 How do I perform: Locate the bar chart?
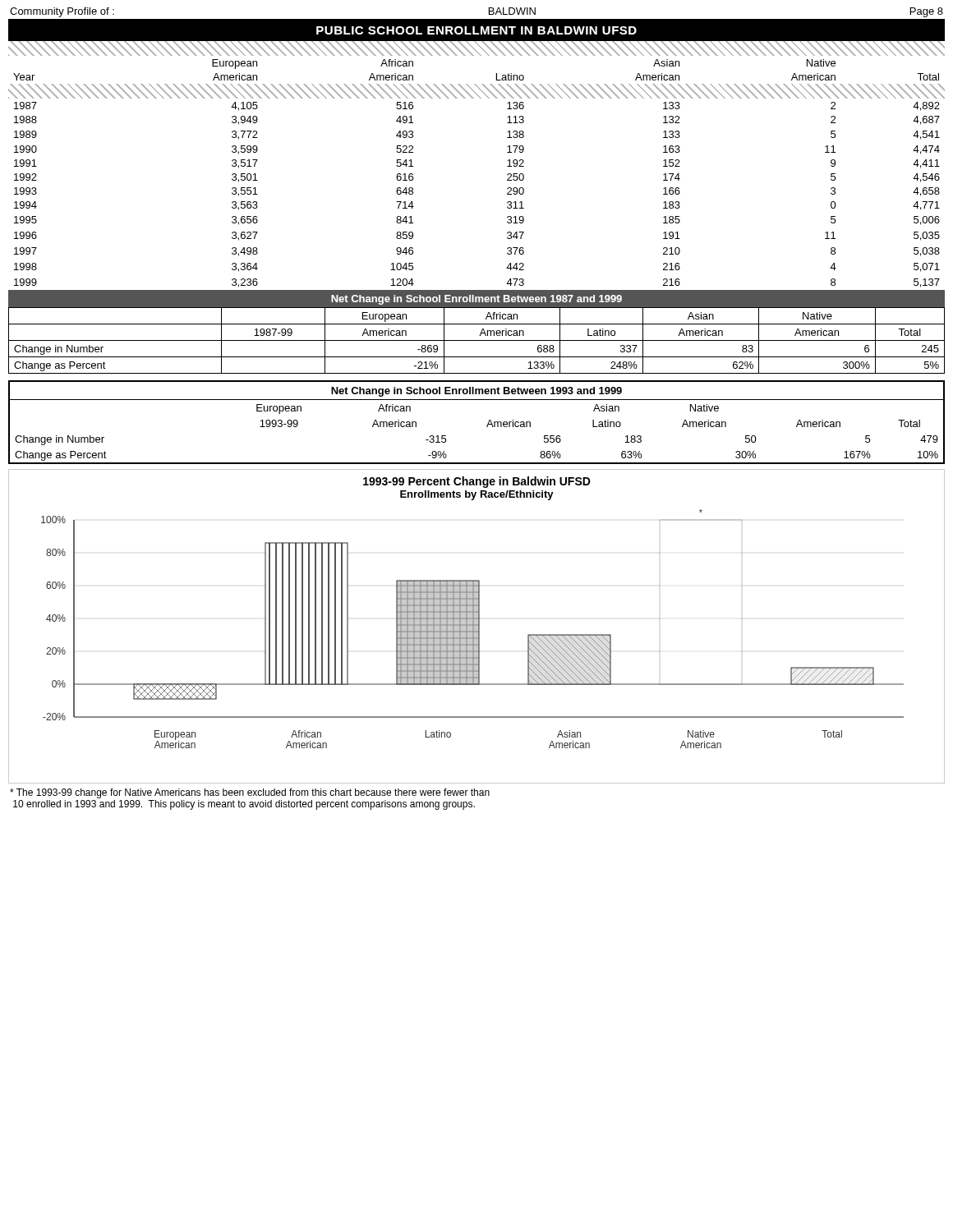(x=476, y=626)
